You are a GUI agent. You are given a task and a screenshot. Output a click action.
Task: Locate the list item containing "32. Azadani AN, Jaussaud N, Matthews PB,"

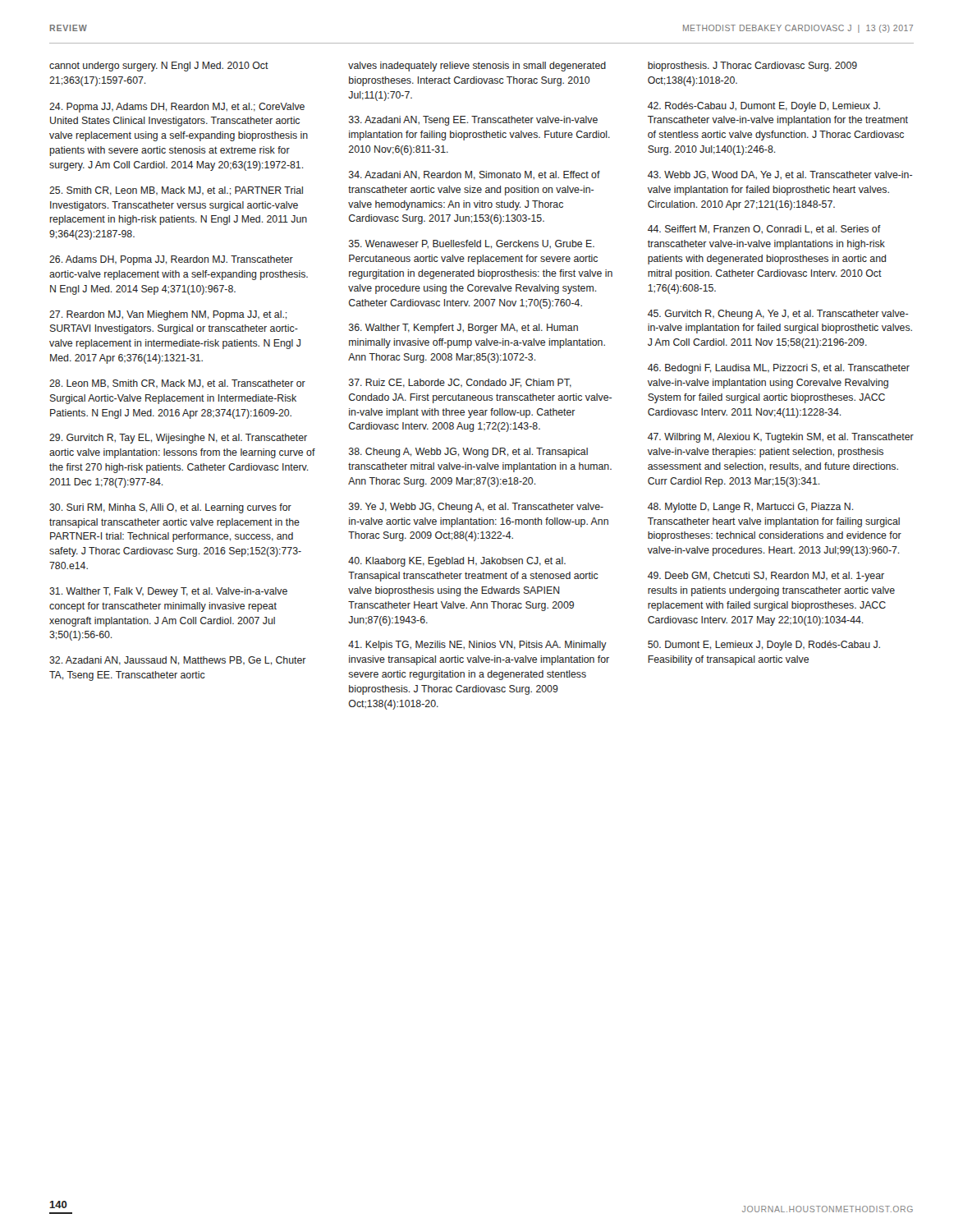point(178,668)
